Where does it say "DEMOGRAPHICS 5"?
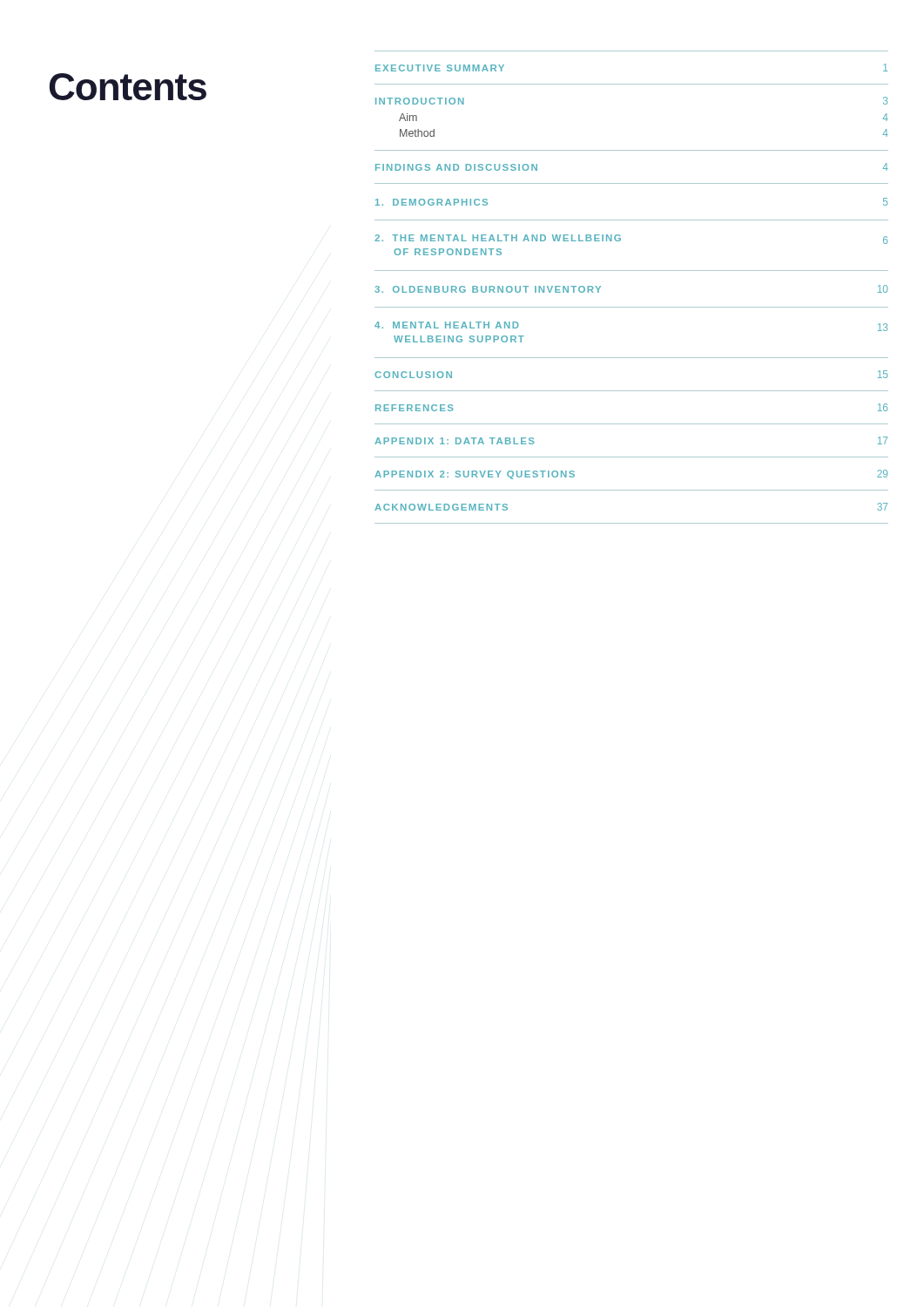The height and width of the screenshot is (1307, 924). 439,203
